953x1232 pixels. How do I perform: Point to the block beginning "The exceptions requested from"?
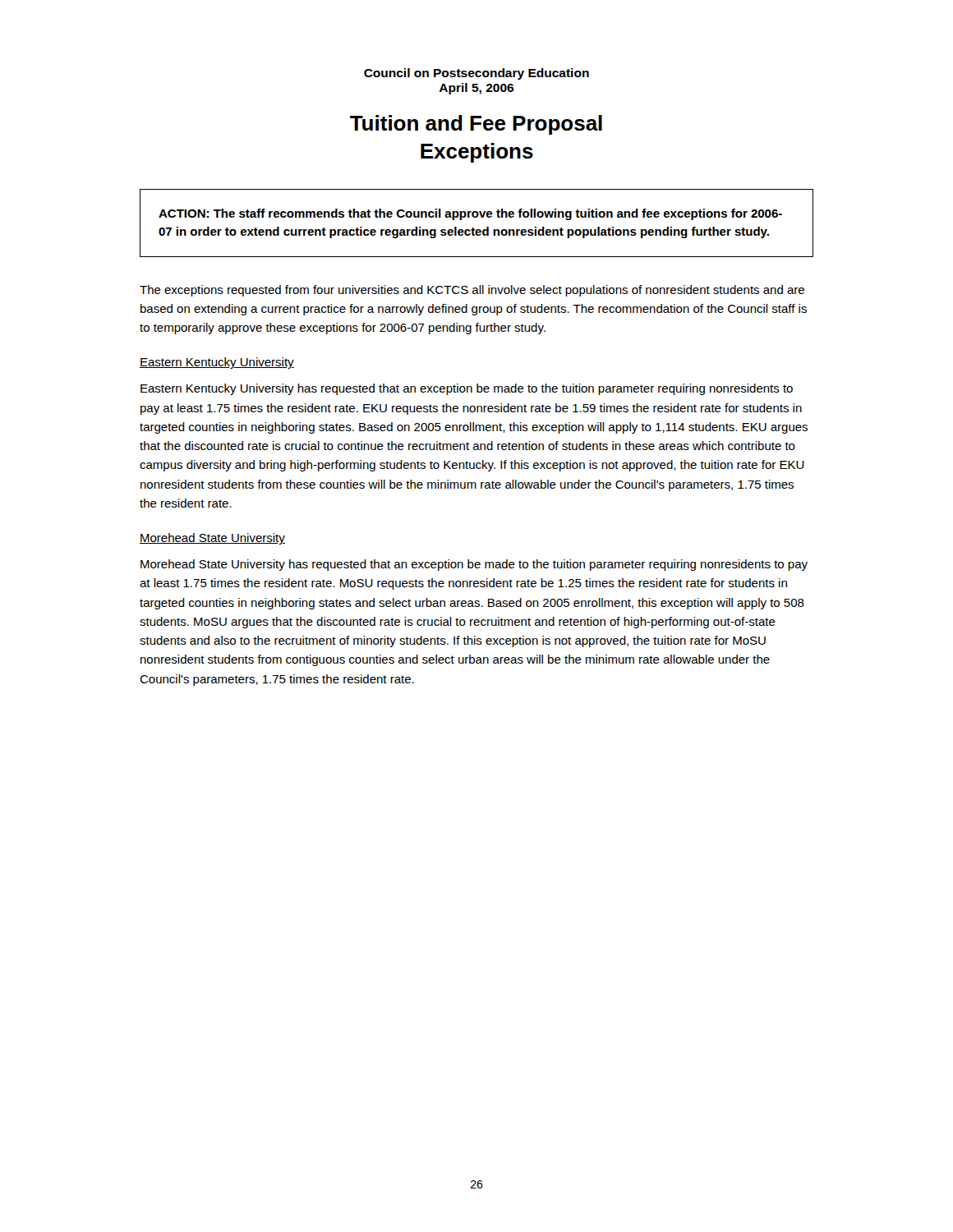[x=473, y=308]
